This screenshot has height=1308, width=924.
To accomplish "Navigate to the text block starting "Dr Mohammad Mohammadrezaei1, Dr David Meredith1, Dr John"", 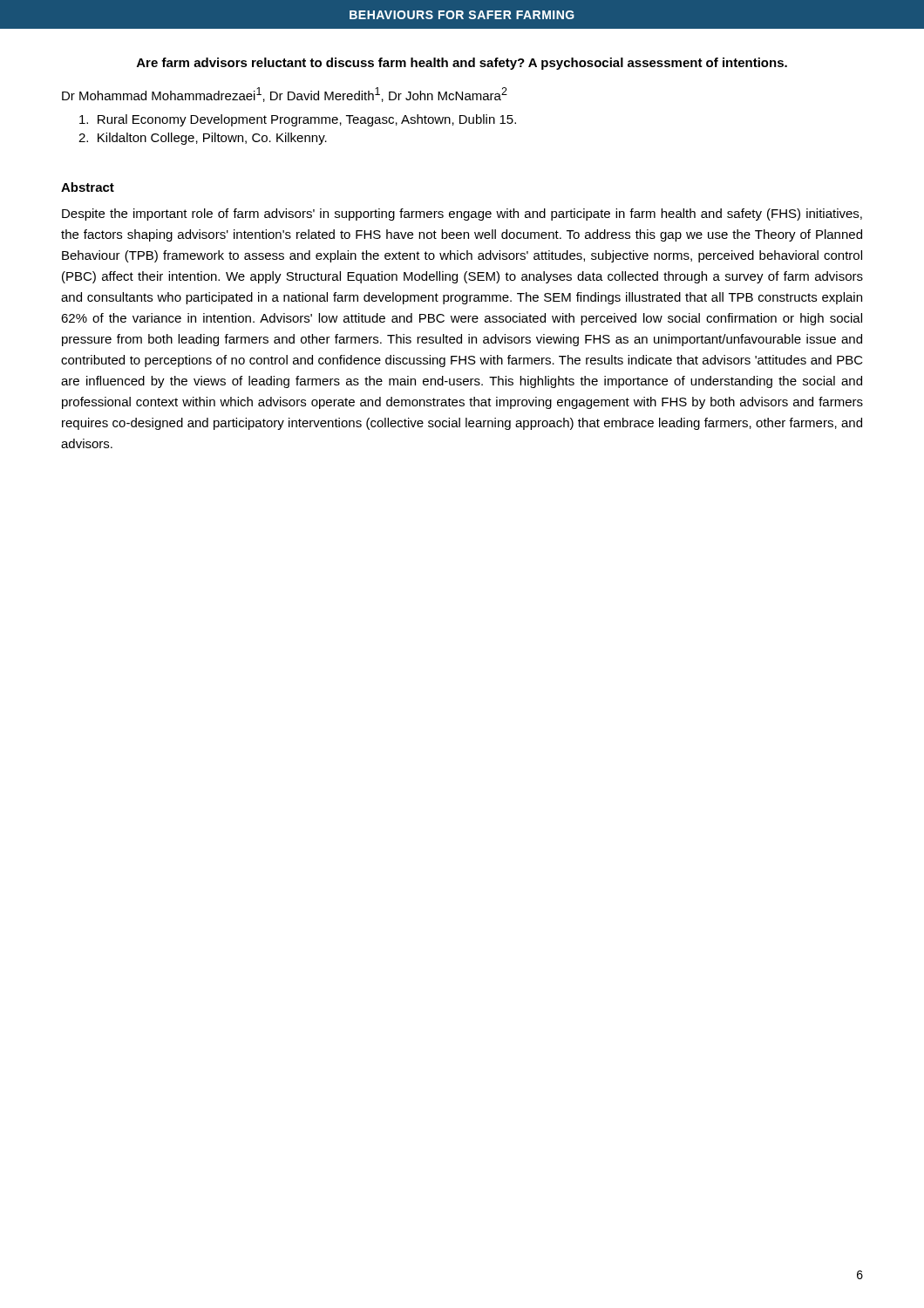I will point(284,94).
